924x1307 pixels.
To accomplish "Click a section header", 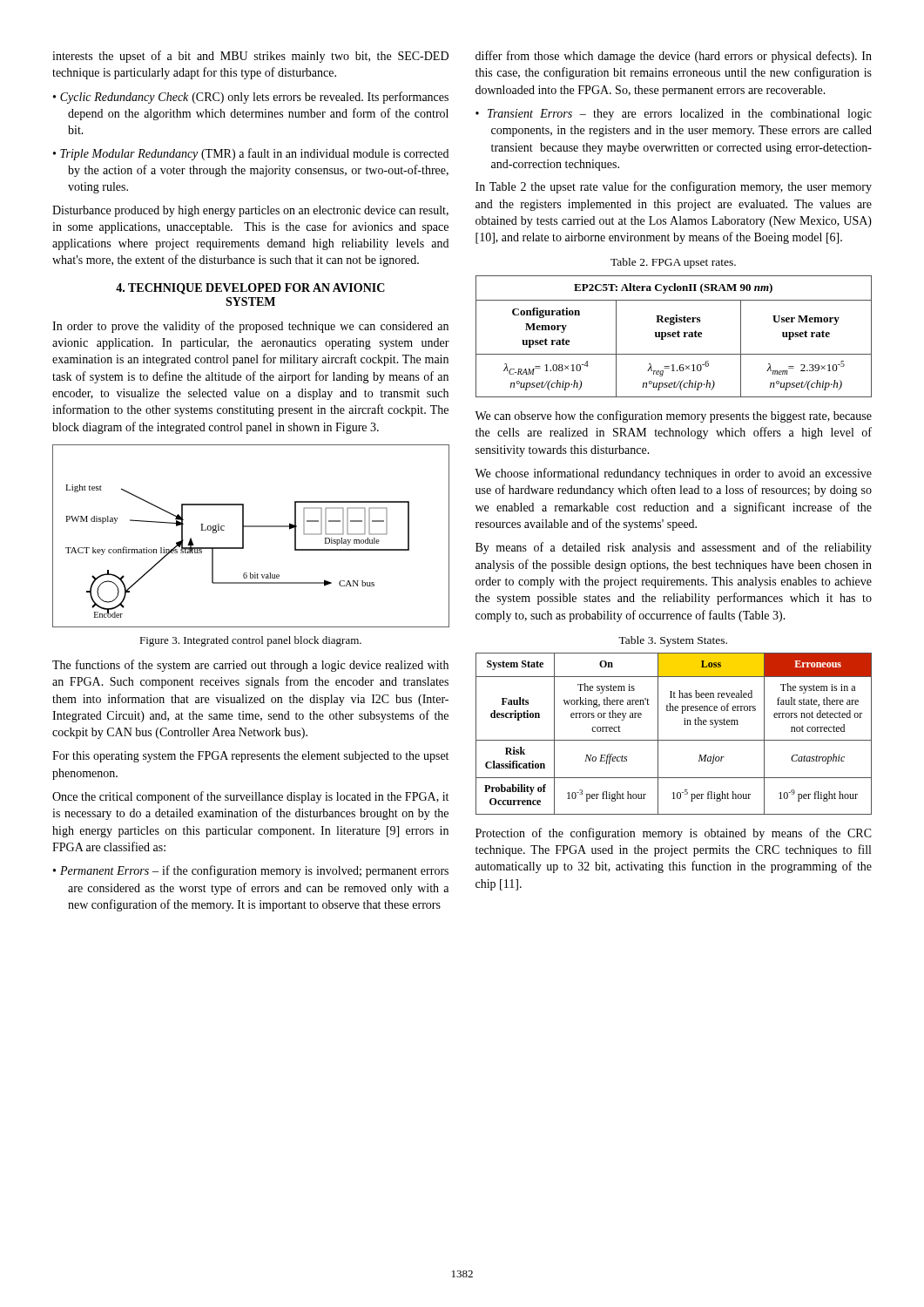I will tap(251, 295).
